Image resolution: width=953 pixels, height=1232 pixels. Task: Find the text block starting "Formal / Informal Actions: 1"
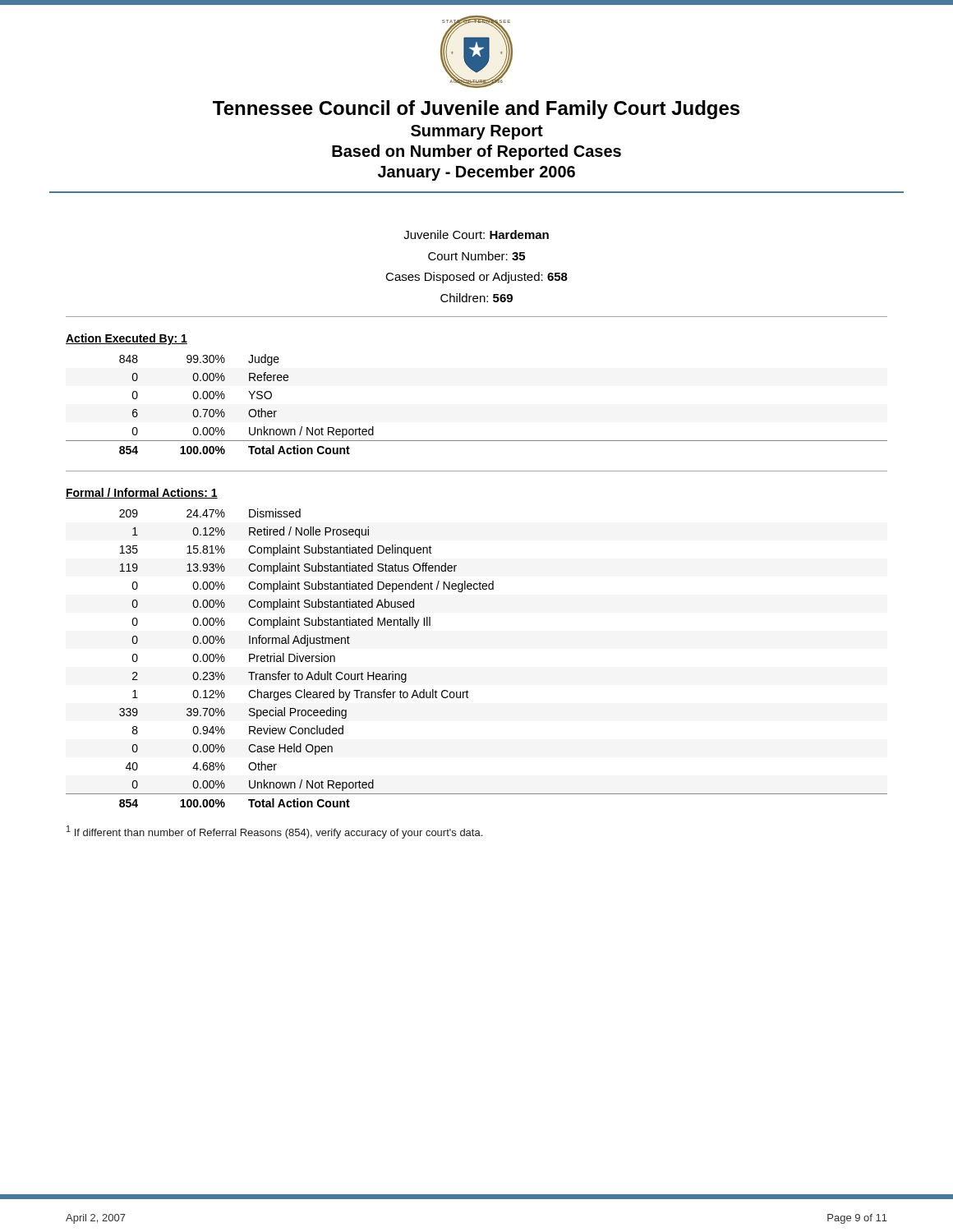[x=142, y=493]
